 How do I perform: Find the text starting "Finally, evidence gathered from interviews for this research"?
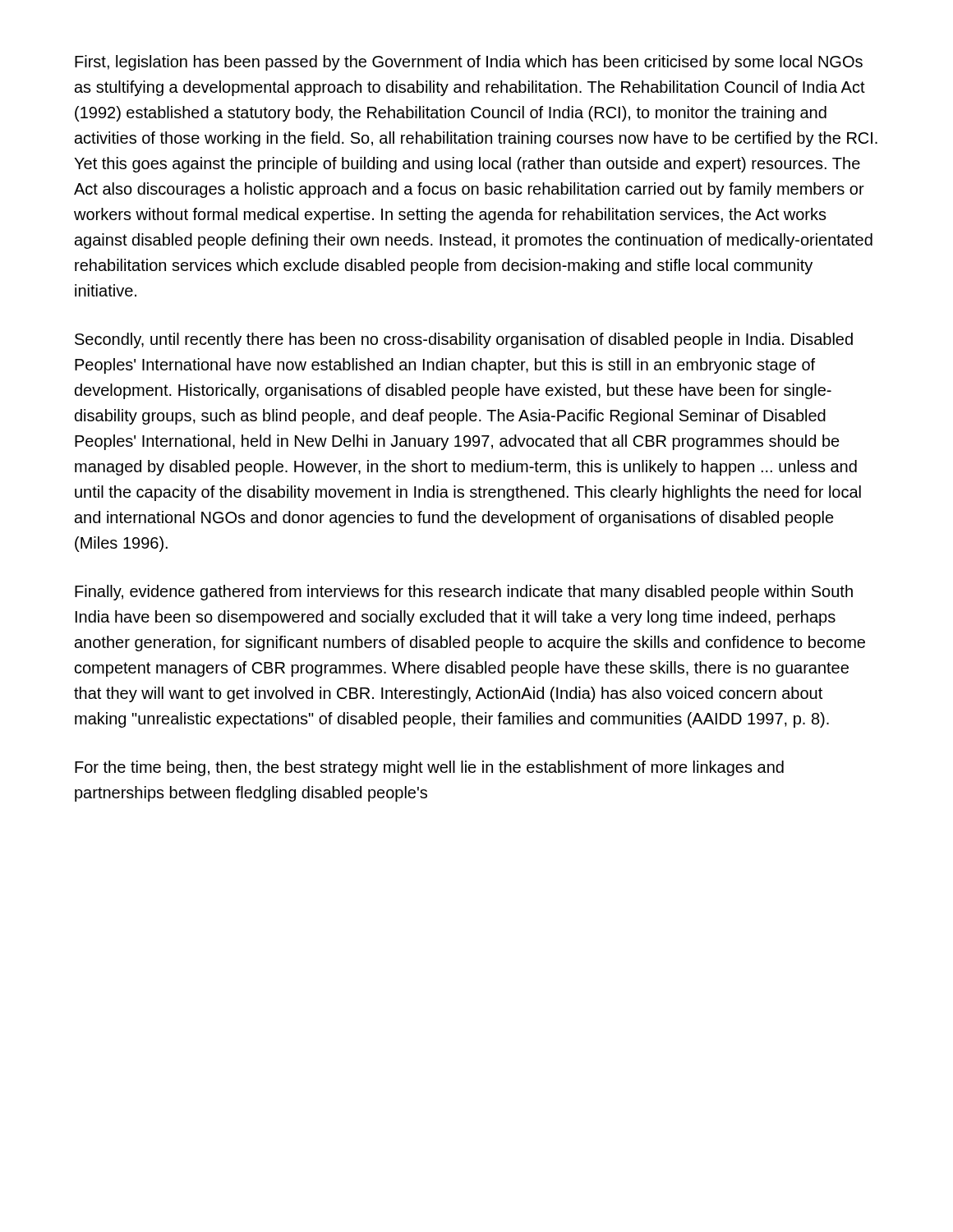(470, 655)
